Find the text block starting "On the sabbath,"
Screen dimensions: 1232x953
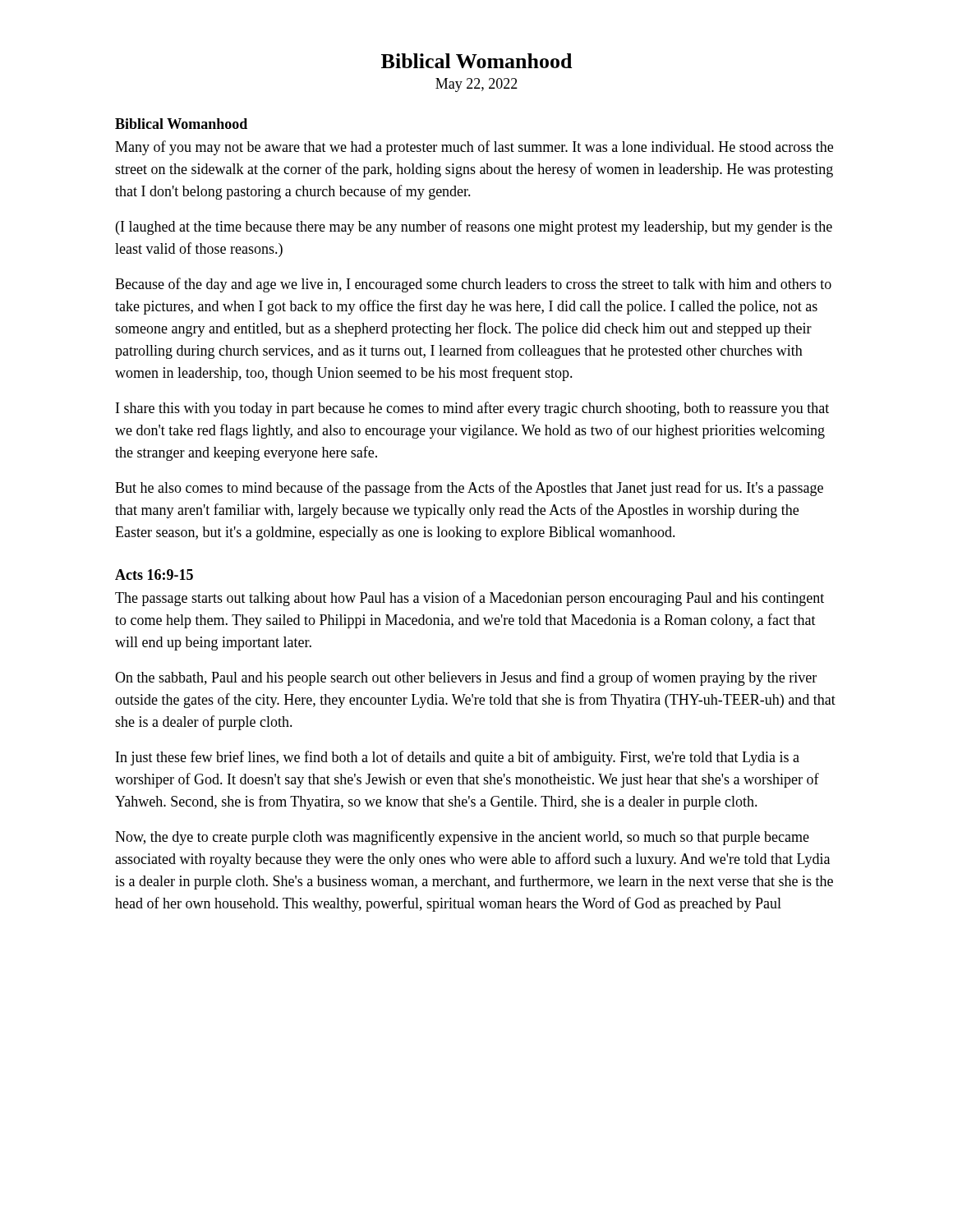pyautogui.click(x=475, y=700)
